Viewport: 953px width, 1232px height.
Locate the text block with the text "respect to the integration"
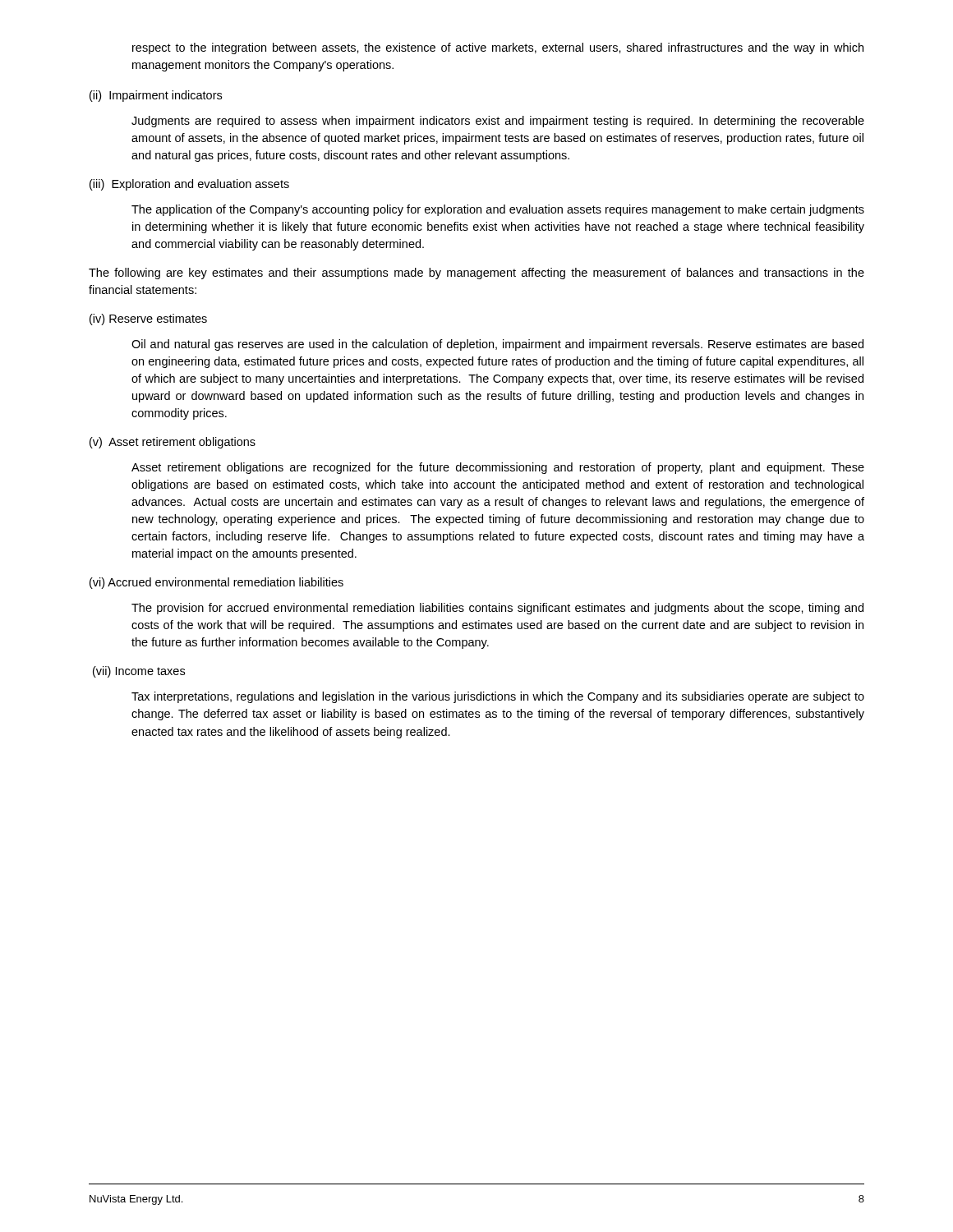coord(498,56)
